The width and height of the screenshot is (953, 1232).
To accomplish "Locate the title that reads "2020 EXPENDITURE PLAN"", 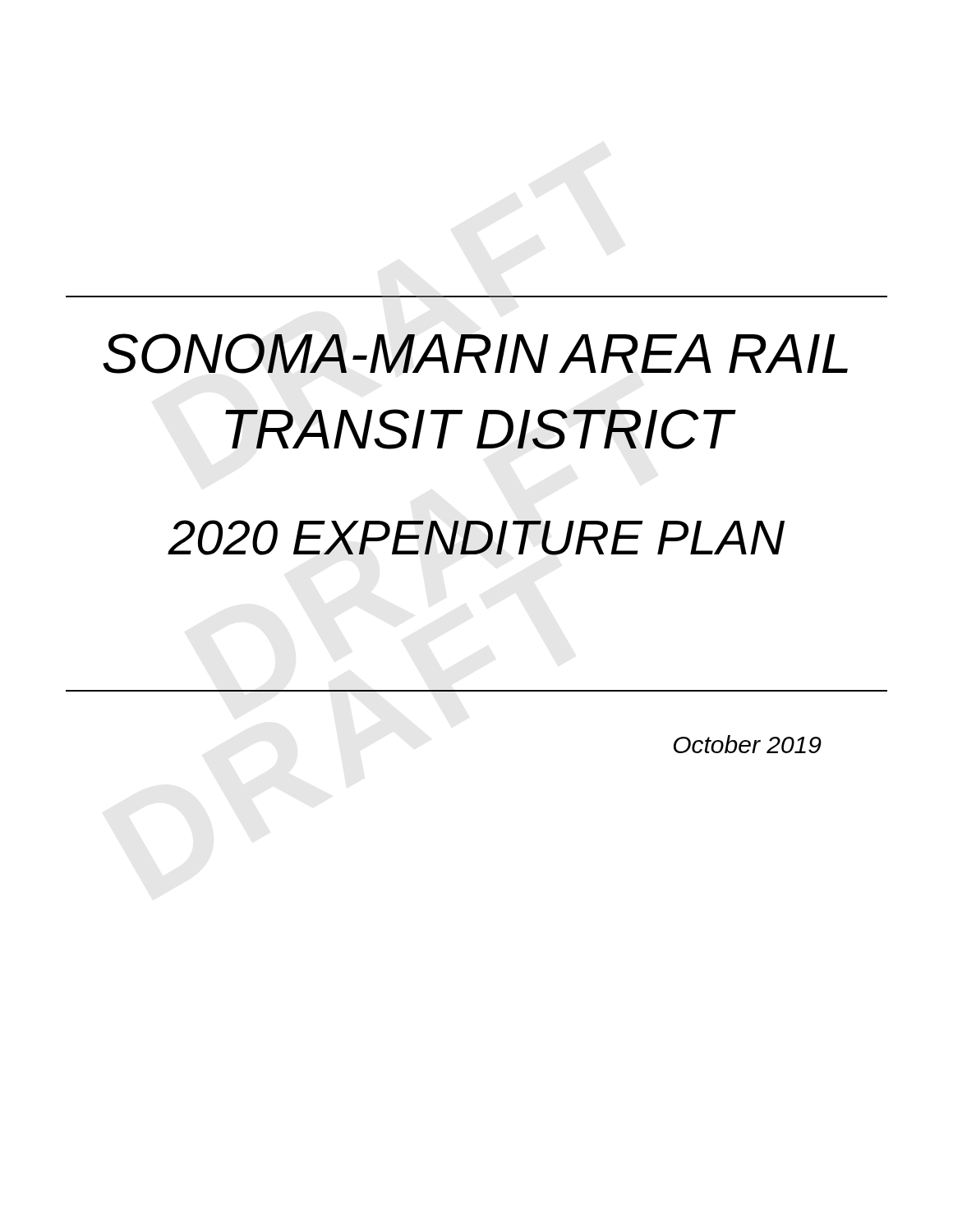I will pyautogui.click(x=476, y=538).
